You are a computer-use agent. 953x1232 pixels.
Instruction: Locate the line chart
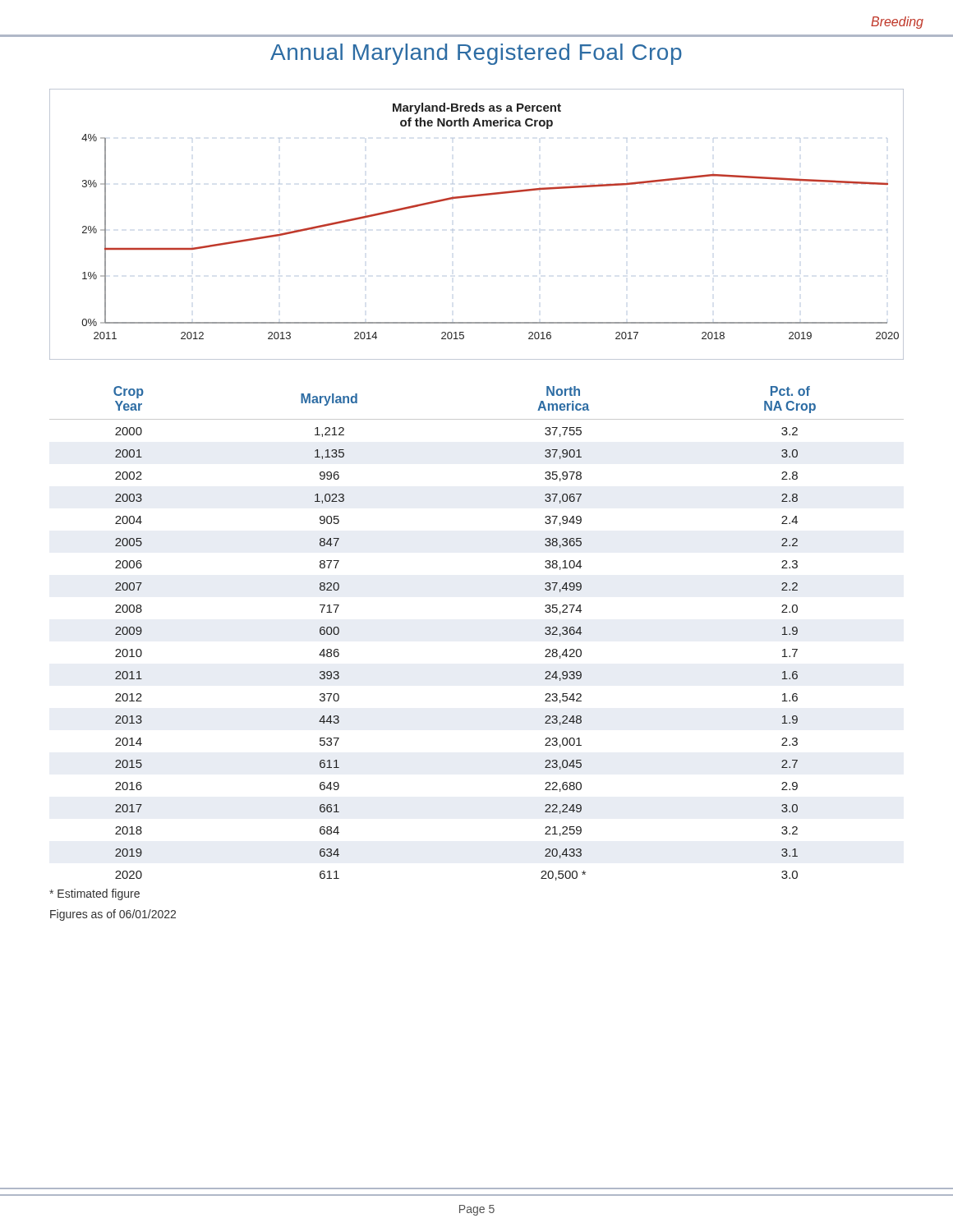click(x=476, y=224)
